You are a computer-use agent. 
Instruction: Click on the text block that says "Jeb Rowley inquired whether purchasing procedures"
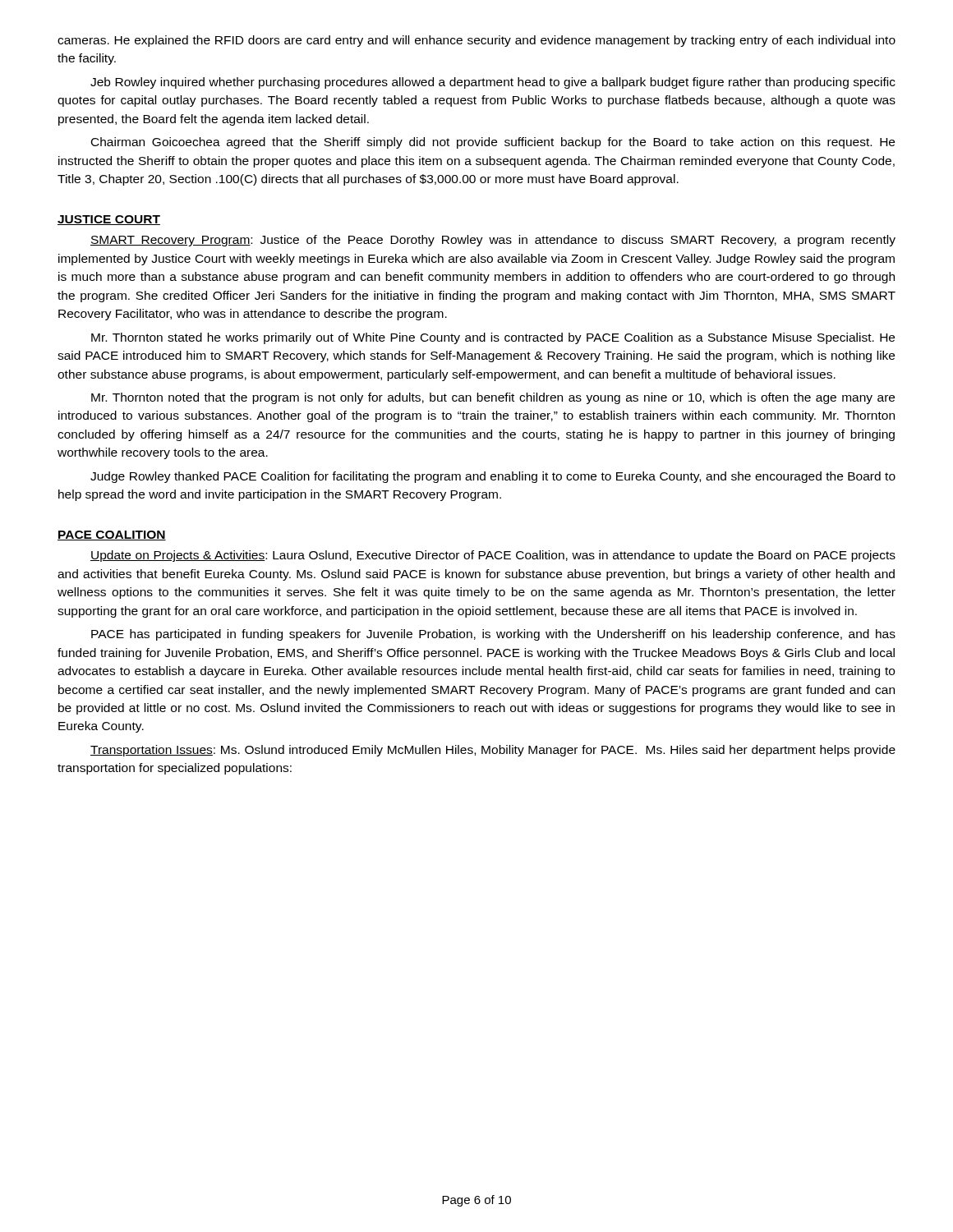point(476,101)
